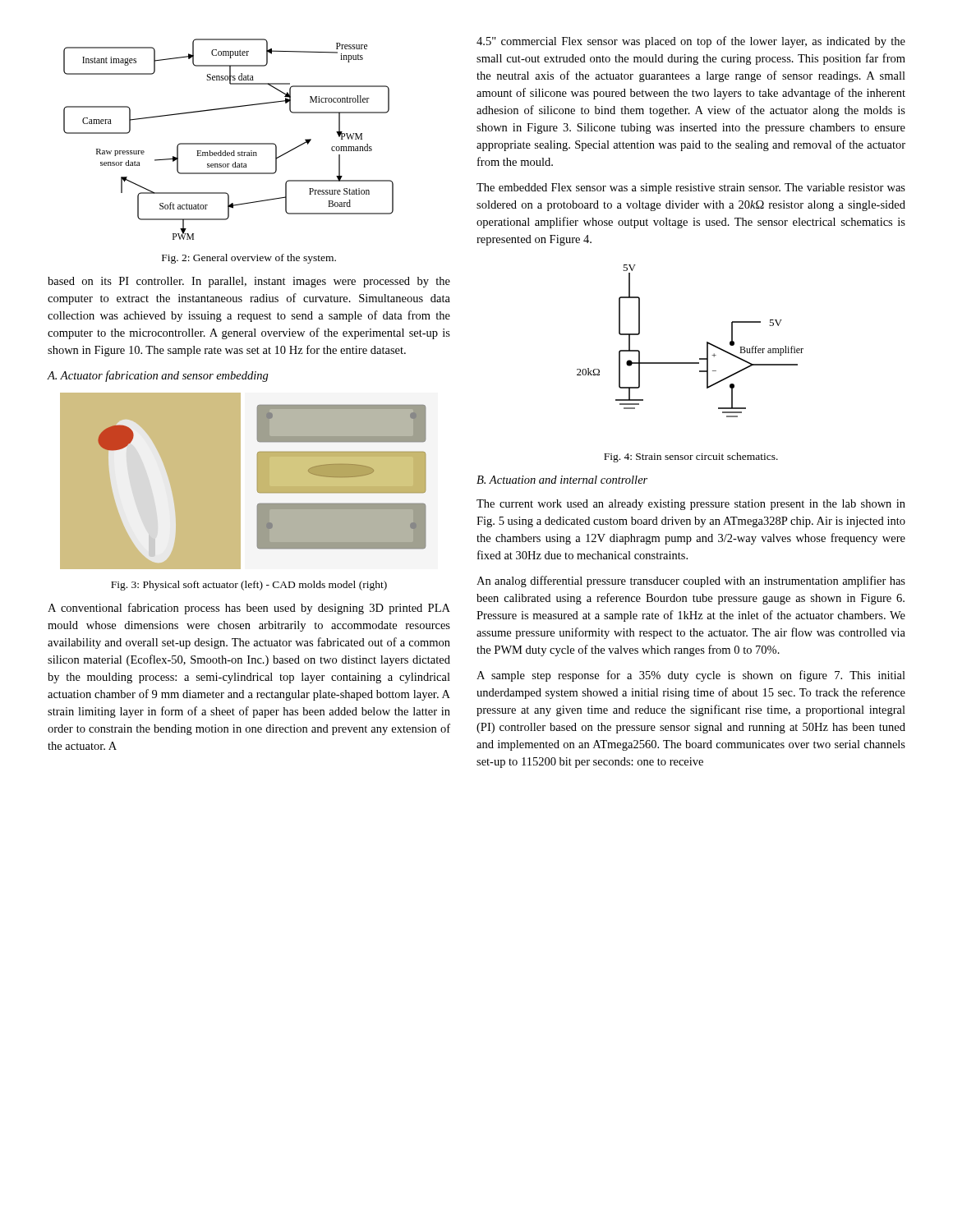Image resolution: width=953 pixels, height=1232 pixels.
Task: Select the flowchart
Action: (249, 140)
